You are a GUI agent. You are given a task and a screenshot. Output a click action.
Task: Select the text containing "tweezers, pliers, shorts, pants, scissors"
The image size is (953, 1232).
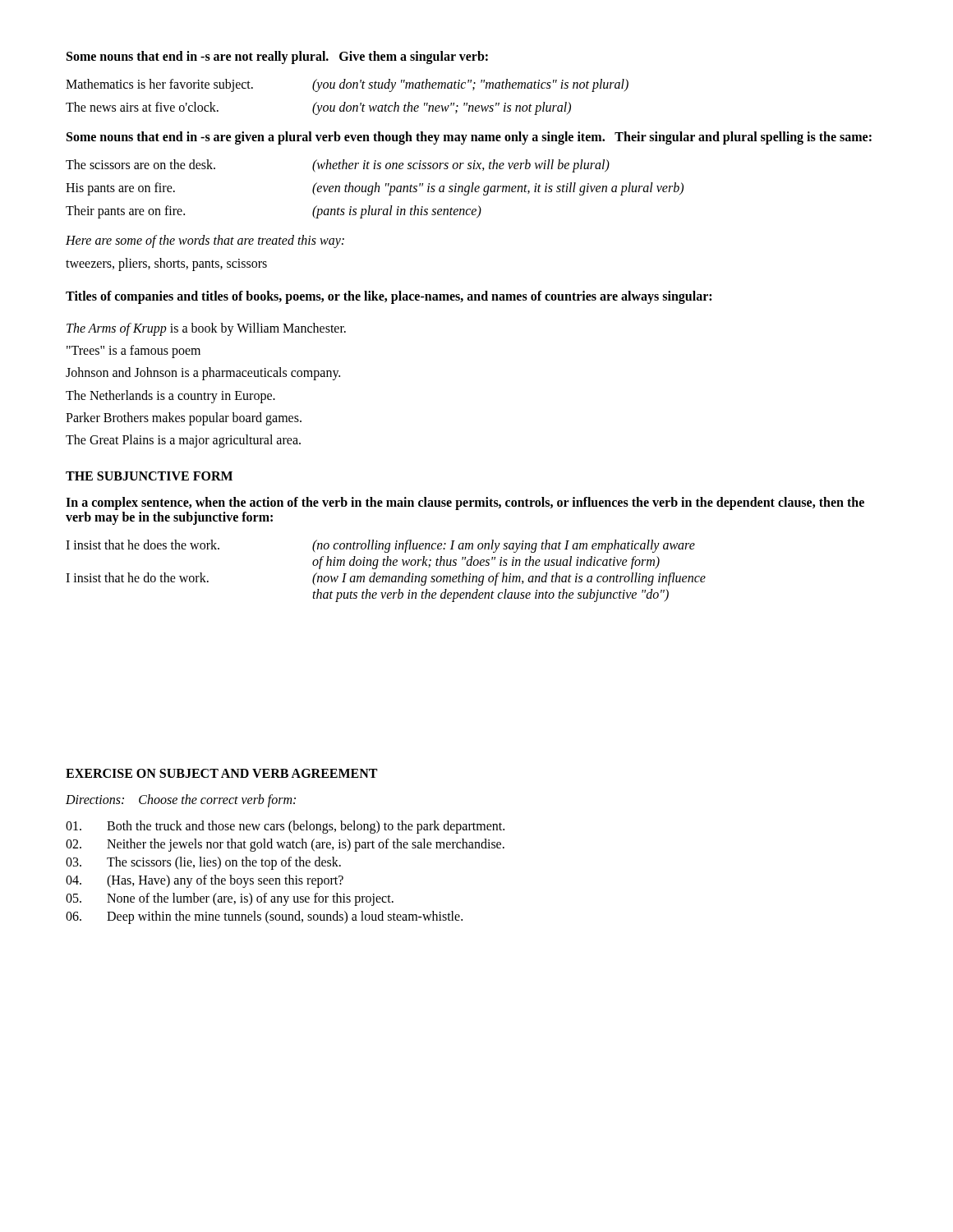click(166, 263)
